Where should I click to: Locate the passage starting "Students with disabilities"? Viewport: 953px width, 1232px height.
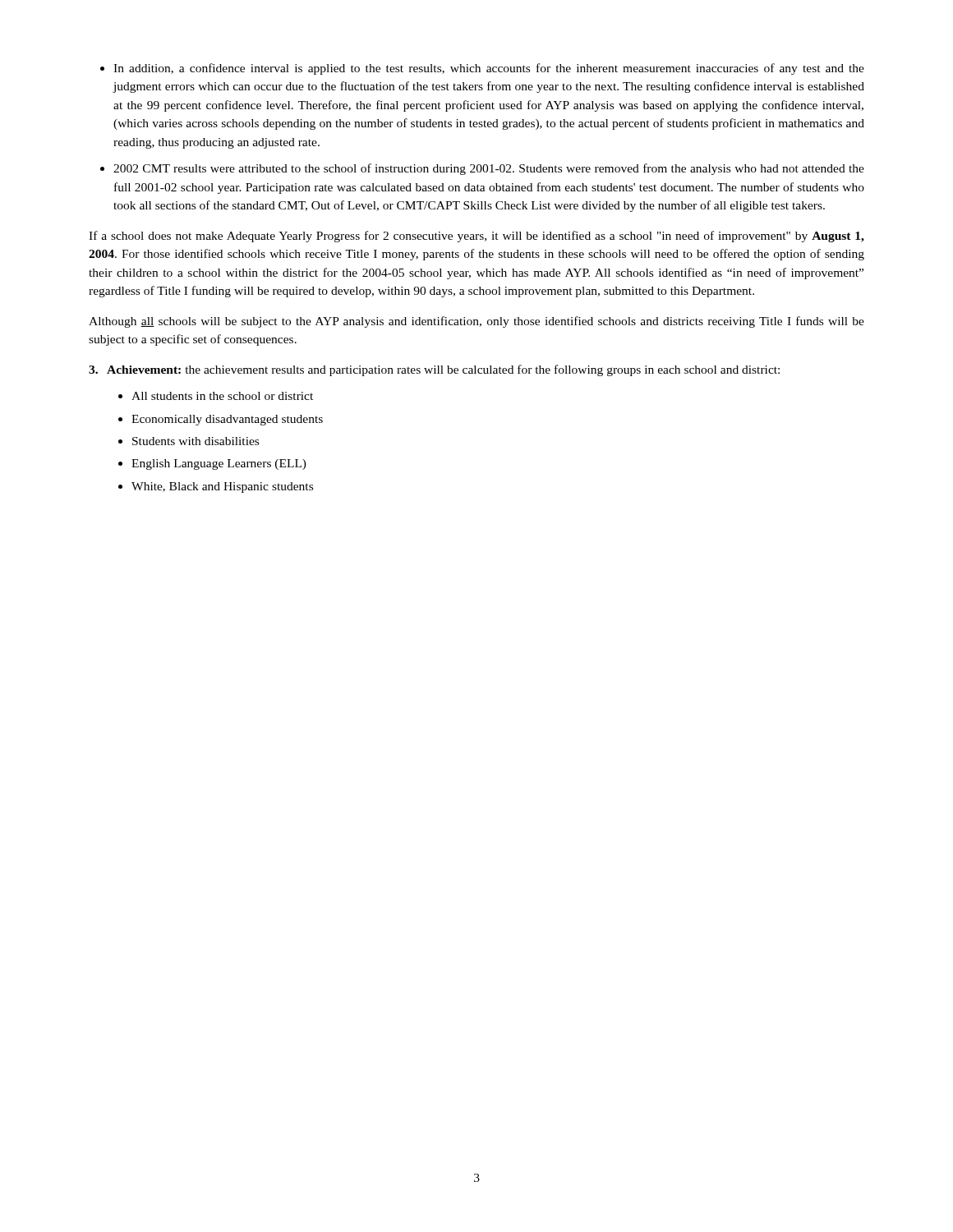point(195,441)
